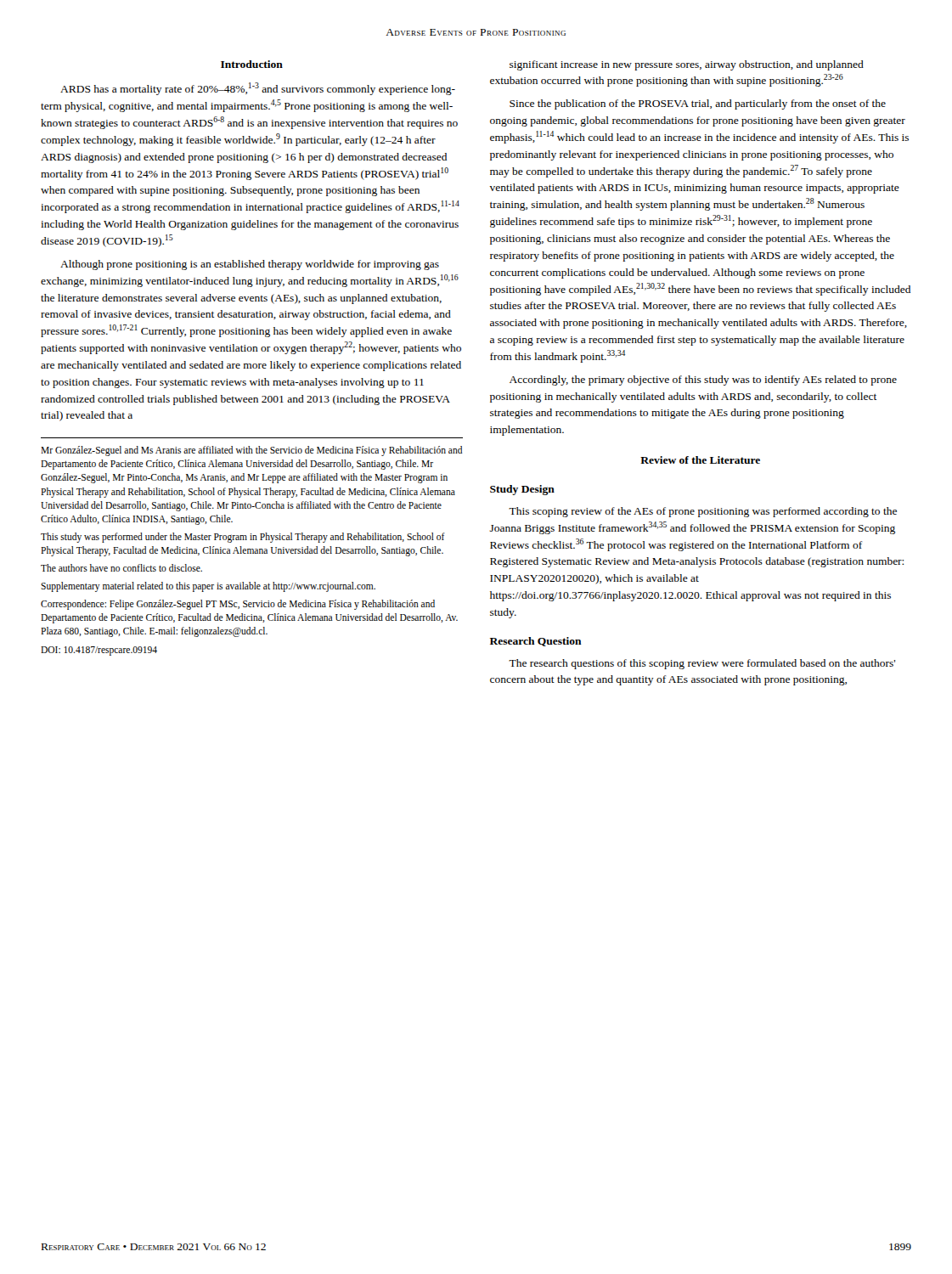Locate the block of text that opens with "ARDS has a"

pyautogui.click(x=252, y=253)
